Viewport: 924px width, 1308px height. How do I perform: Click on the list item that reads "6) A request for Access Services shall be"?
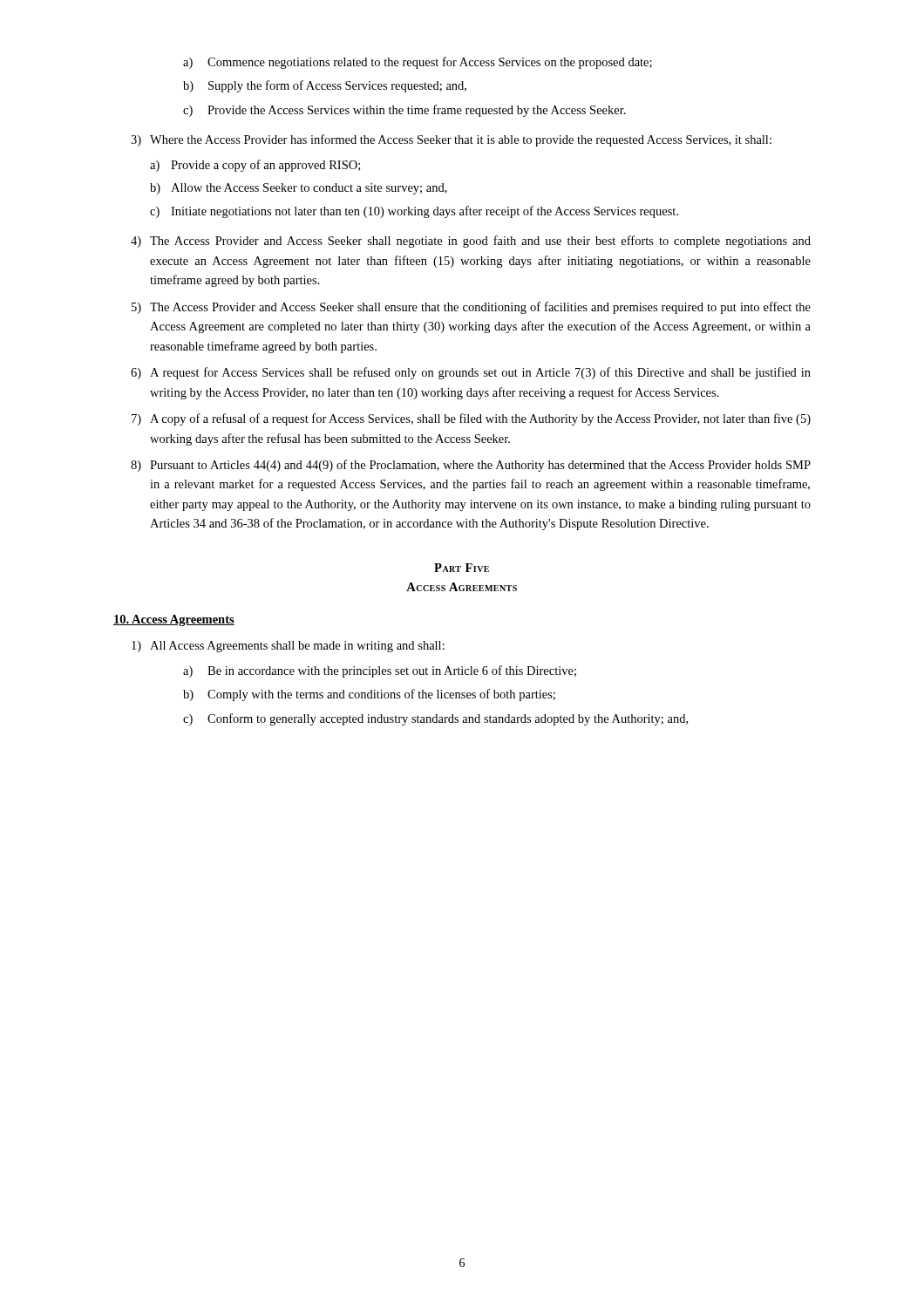462,382
